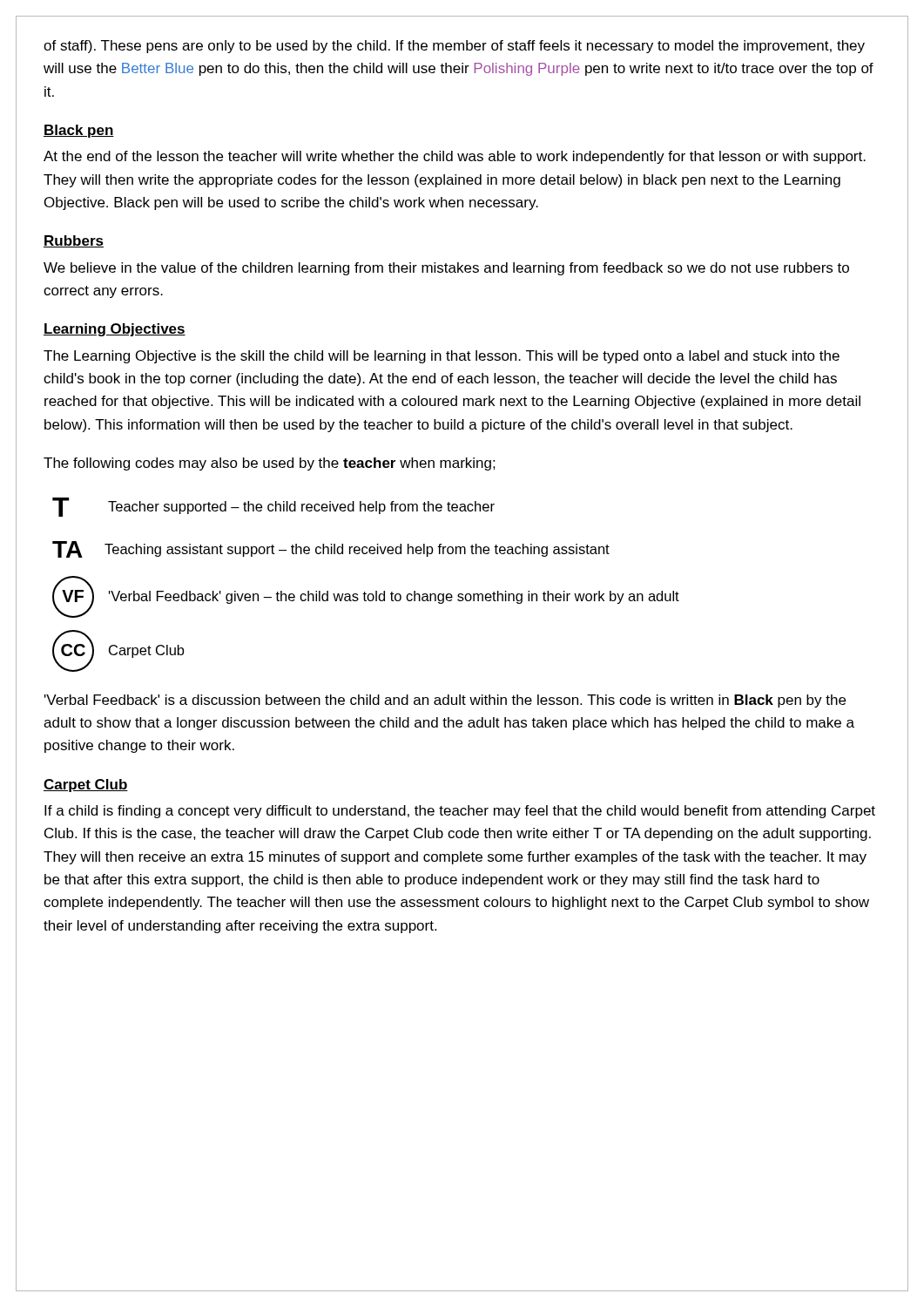Point to the block beginning "'Verbal Feedback' is a discussion between the child"
This screenshot has width=924, height=1307.
[x=449, y=723]
